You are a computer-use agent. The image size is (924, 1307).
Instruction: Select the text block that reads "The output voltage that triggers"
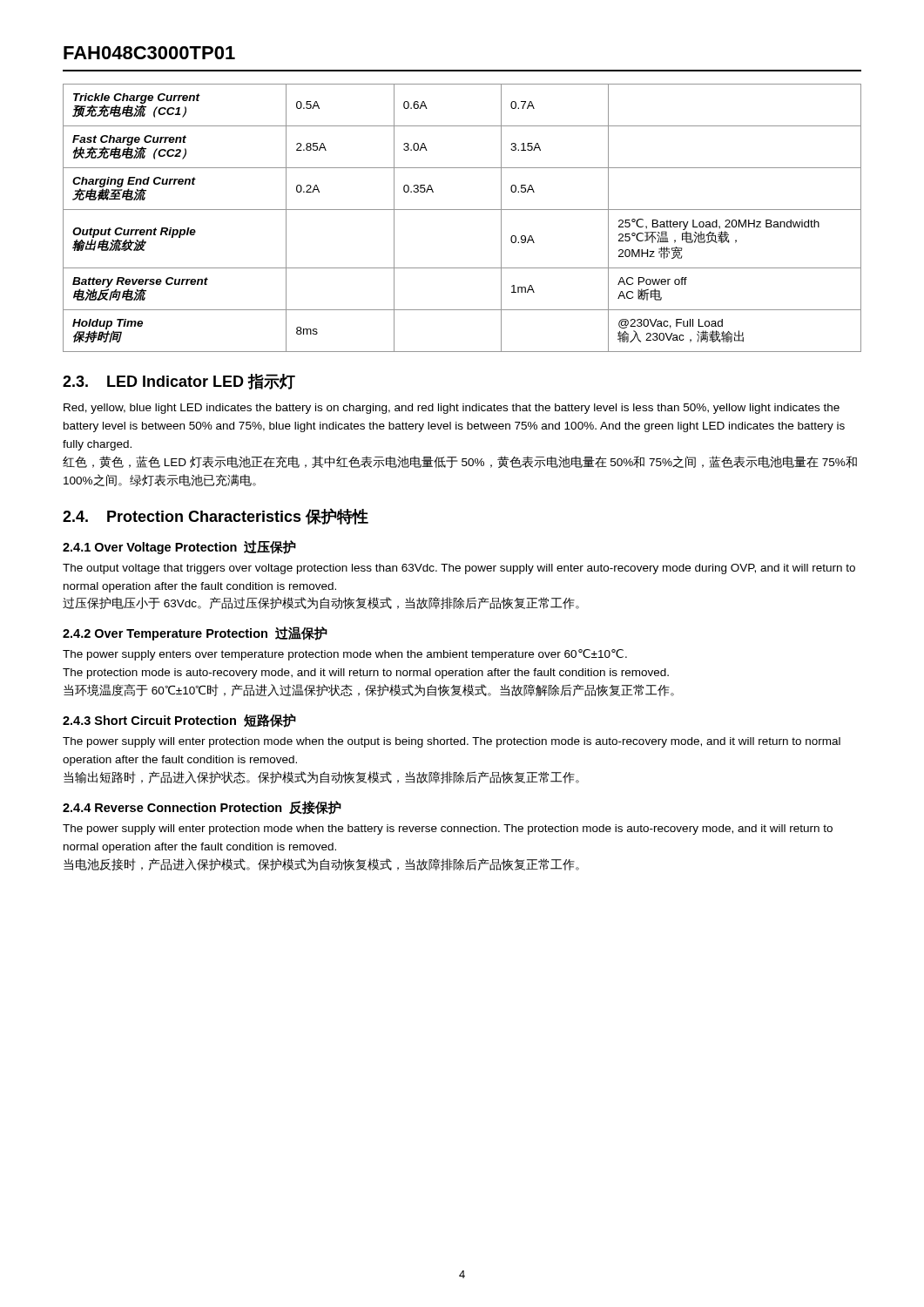pos(459,586)
